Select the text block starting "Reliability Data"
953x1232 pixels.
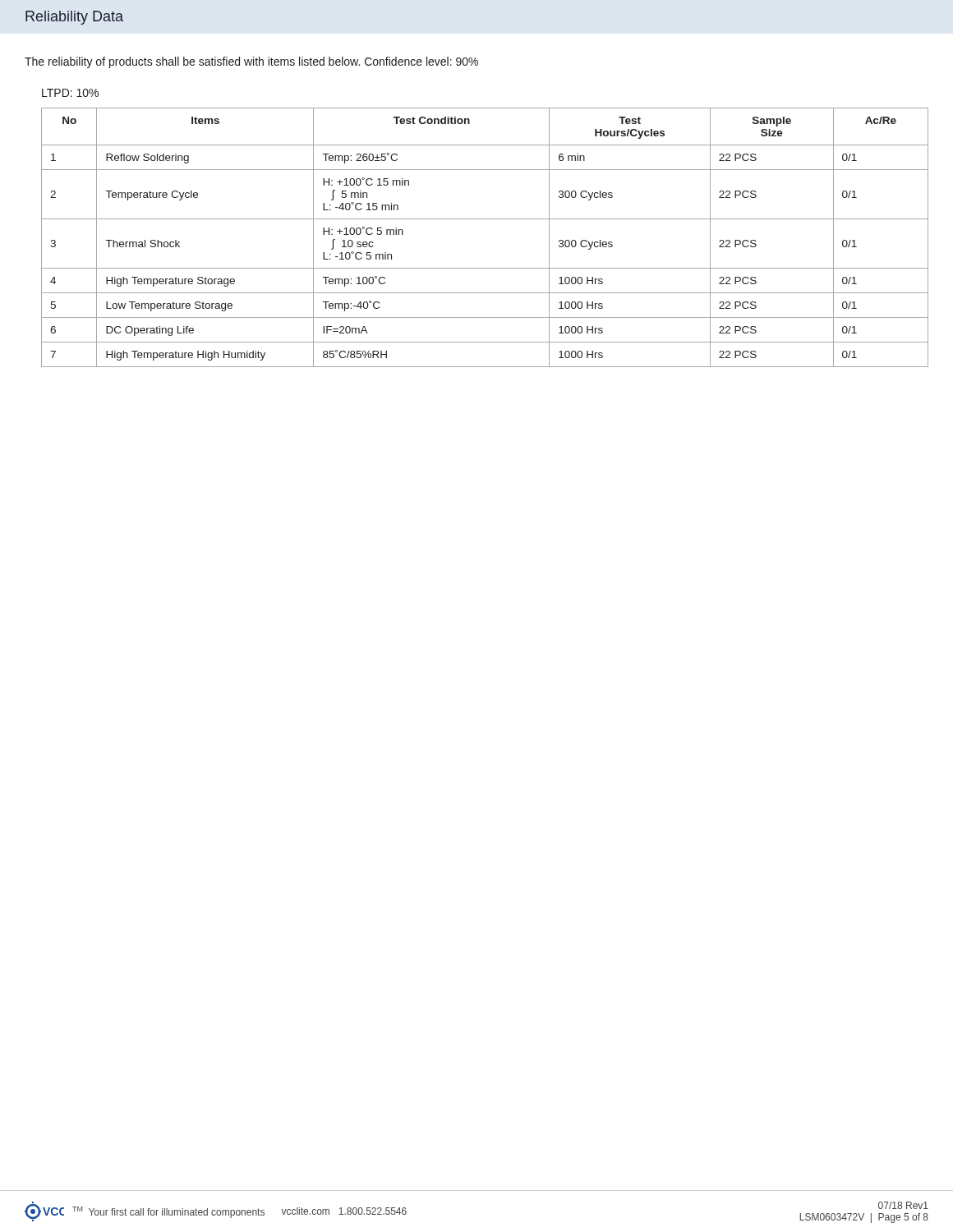point(74,16)
